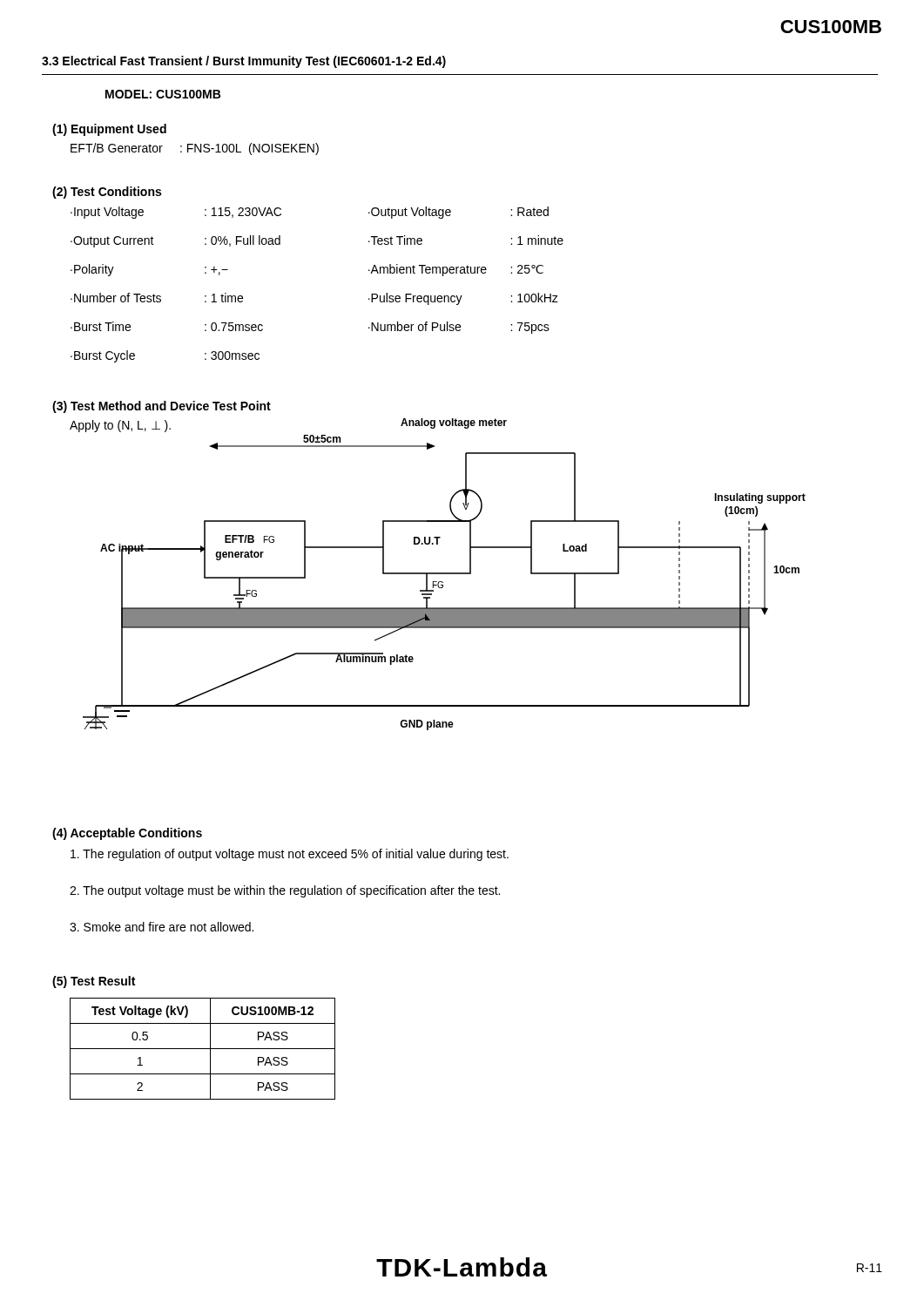Navigate to the region starting "·Number of Tests"
Viewport: 924px width, 1307px height.
(x=115, y=298)
